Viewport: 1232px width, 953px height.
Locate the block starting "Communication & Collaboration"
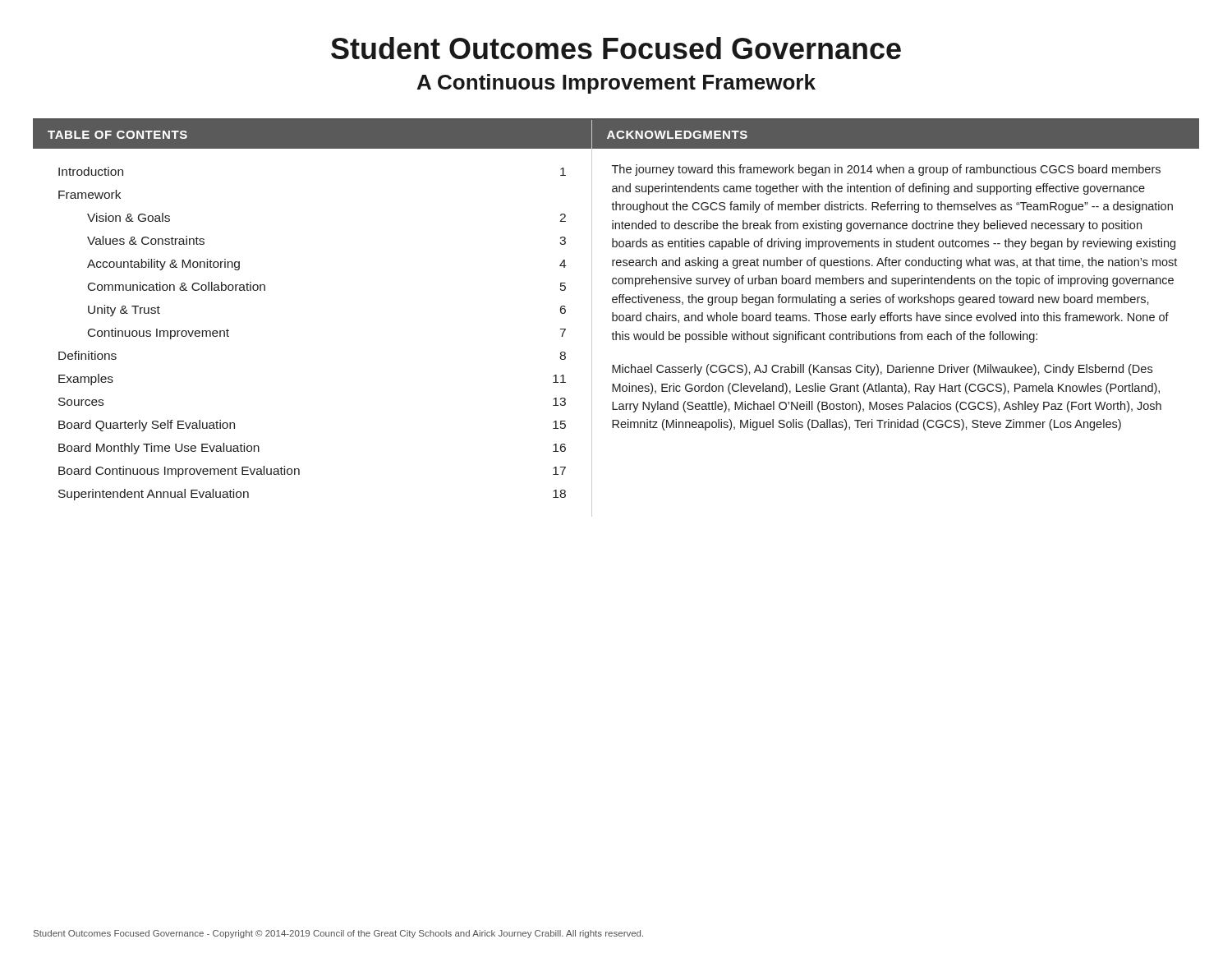tap(172, 285)
